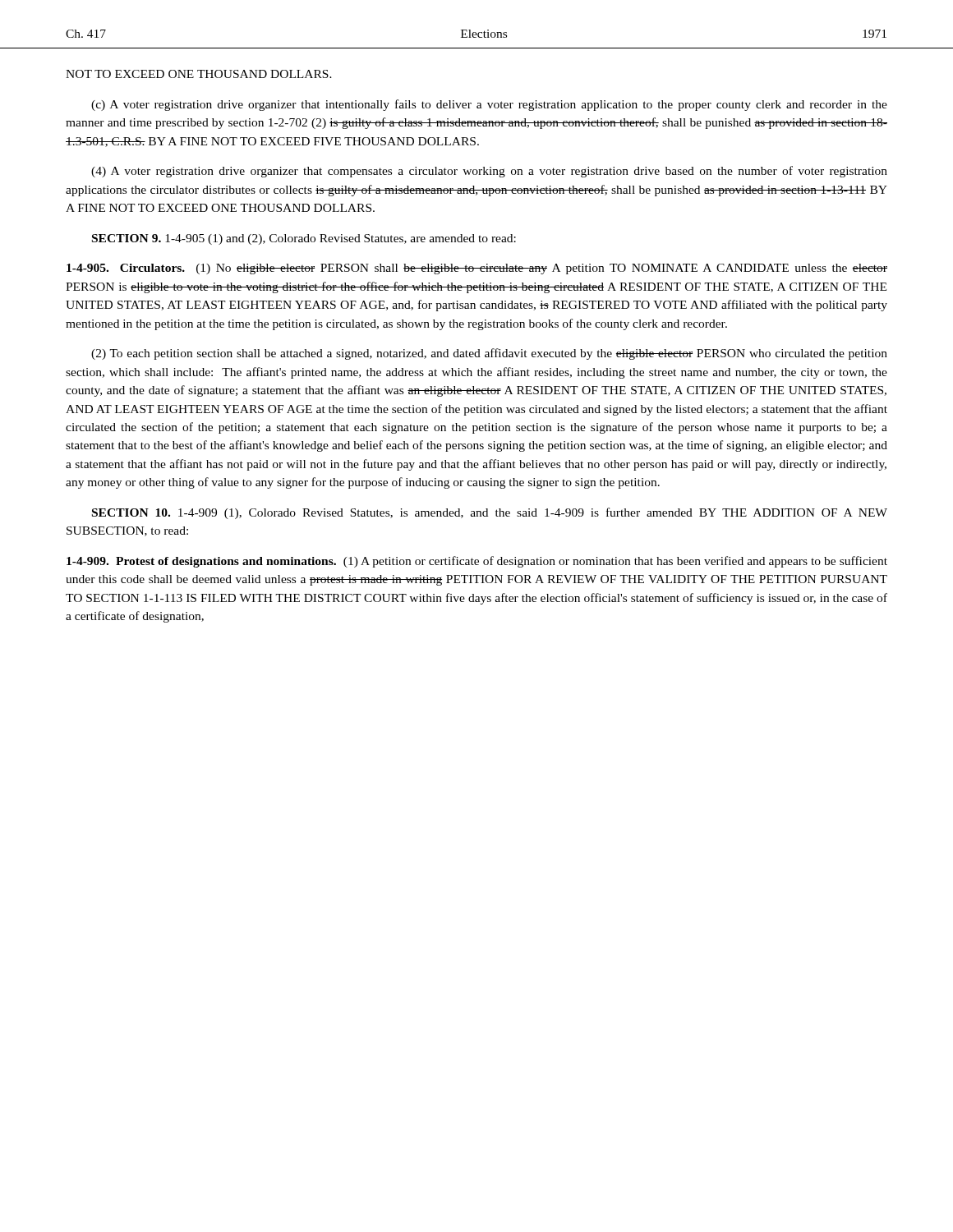Find the block on this page that starts "SECTION 9. 1-4-905 (1) and (2), Colorado"
The width and height of the screenshot is (953, 1232).
(x=476, y=238)
